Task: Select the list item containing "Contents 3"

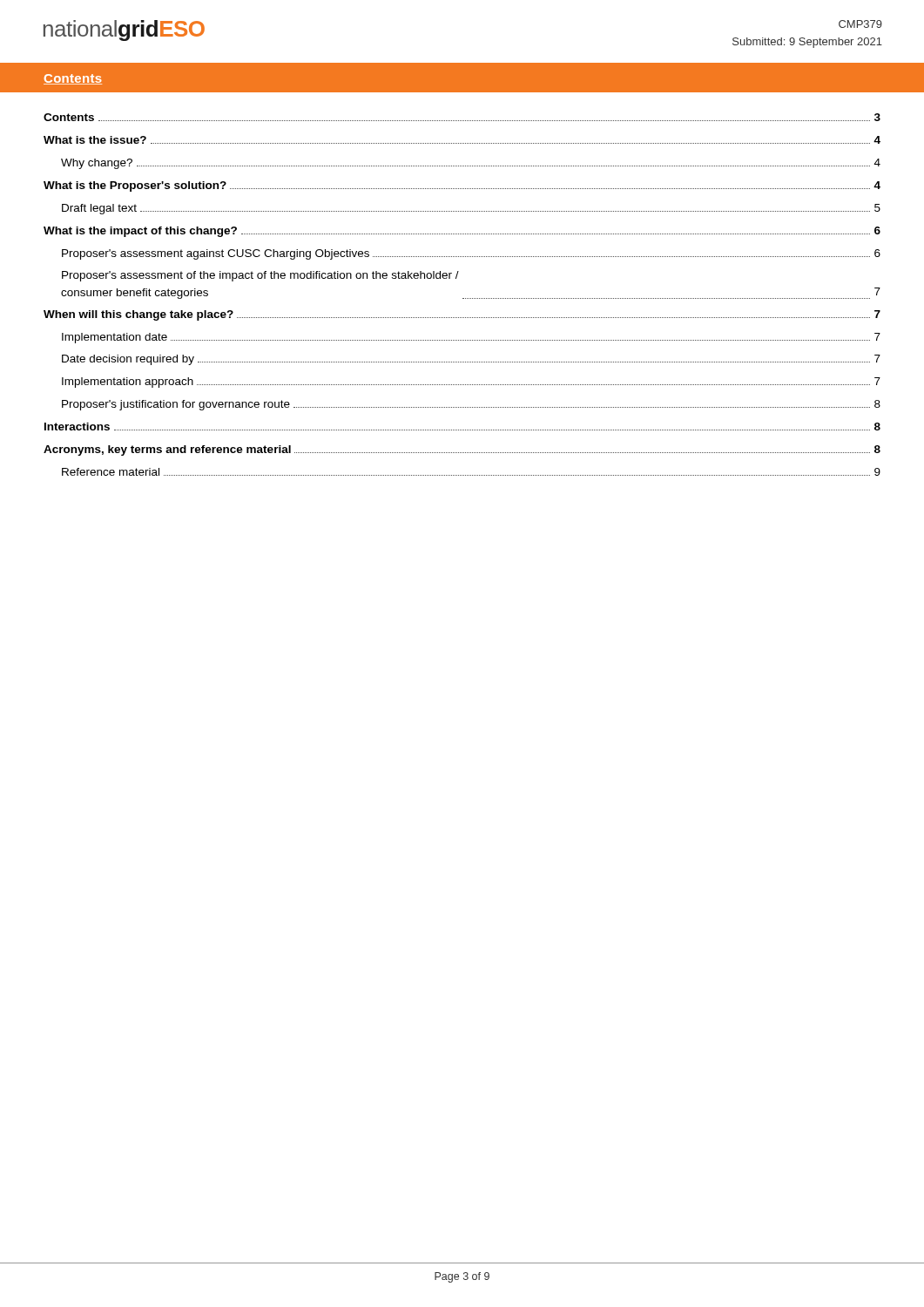Action: point(462,118)
